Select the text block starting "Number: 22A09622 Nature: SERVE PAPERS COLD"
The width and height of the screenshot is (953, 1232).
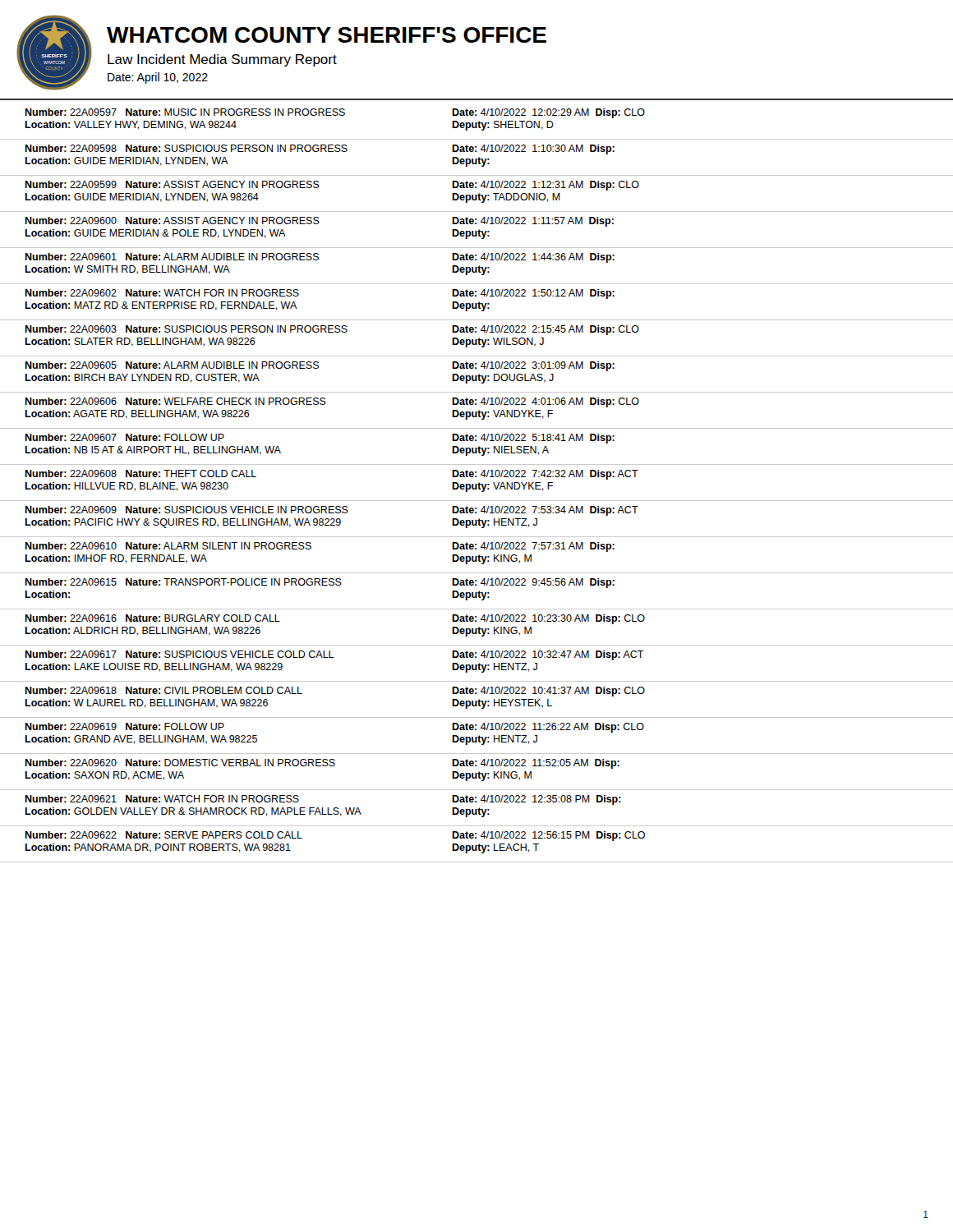point(476,841)
